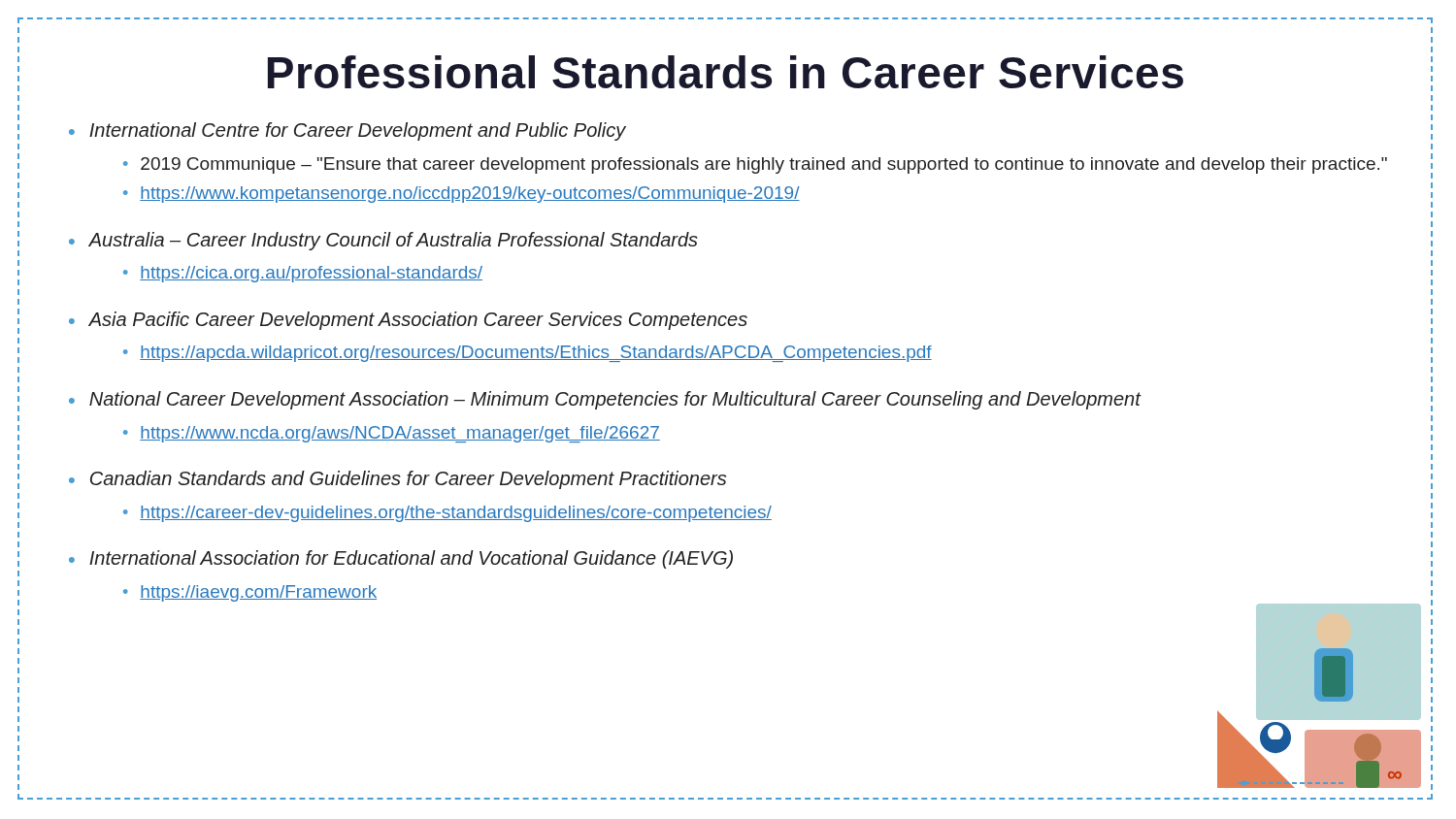The image size is (1456, 819).
Task: Click on the title that reads "Professional Standards in Career Services"
Action: click(725, 73)
